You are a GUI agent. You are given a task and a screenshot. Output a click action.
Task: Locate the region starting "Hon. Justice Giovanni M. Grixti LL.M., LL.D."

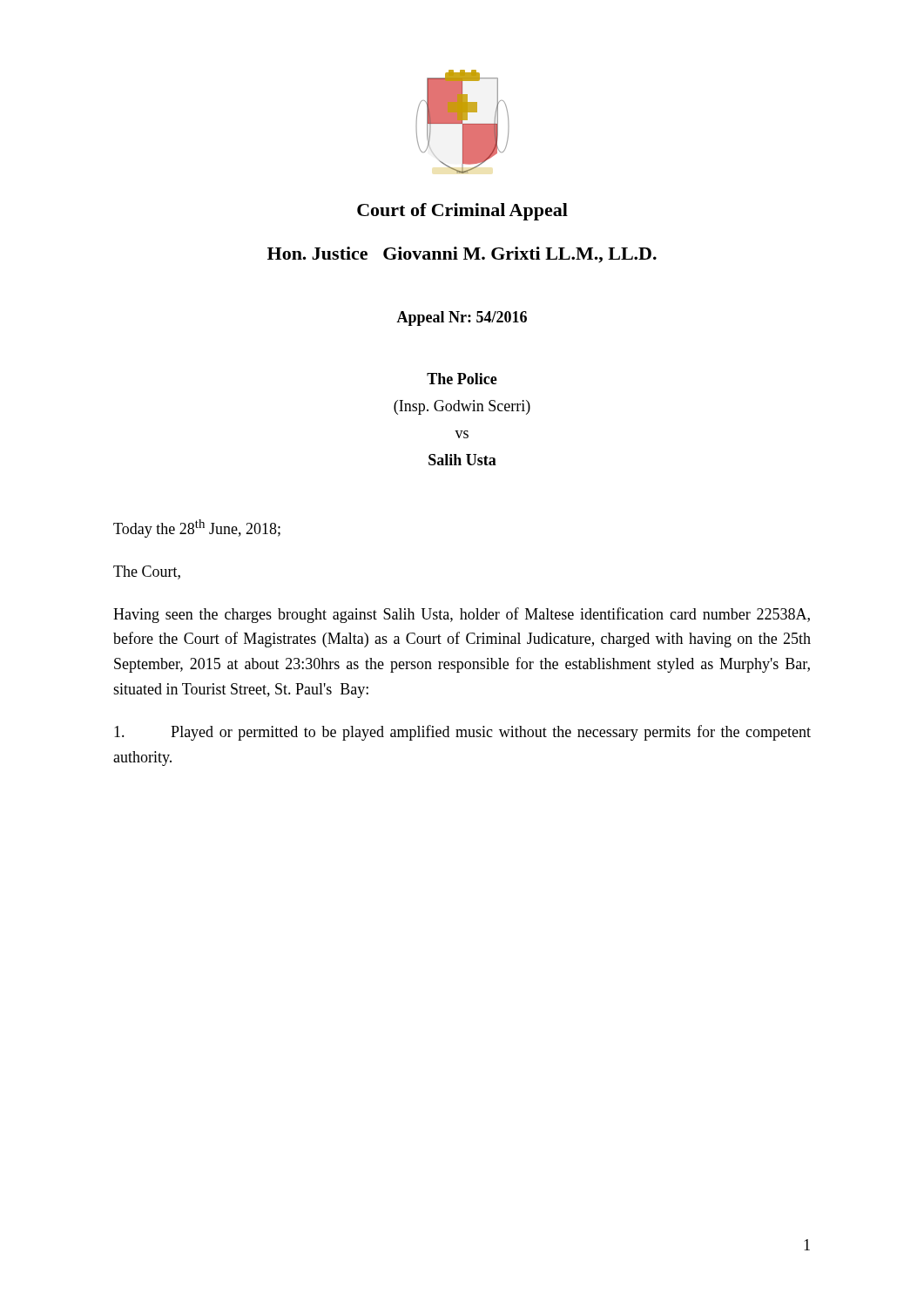(x=462, y=253)
